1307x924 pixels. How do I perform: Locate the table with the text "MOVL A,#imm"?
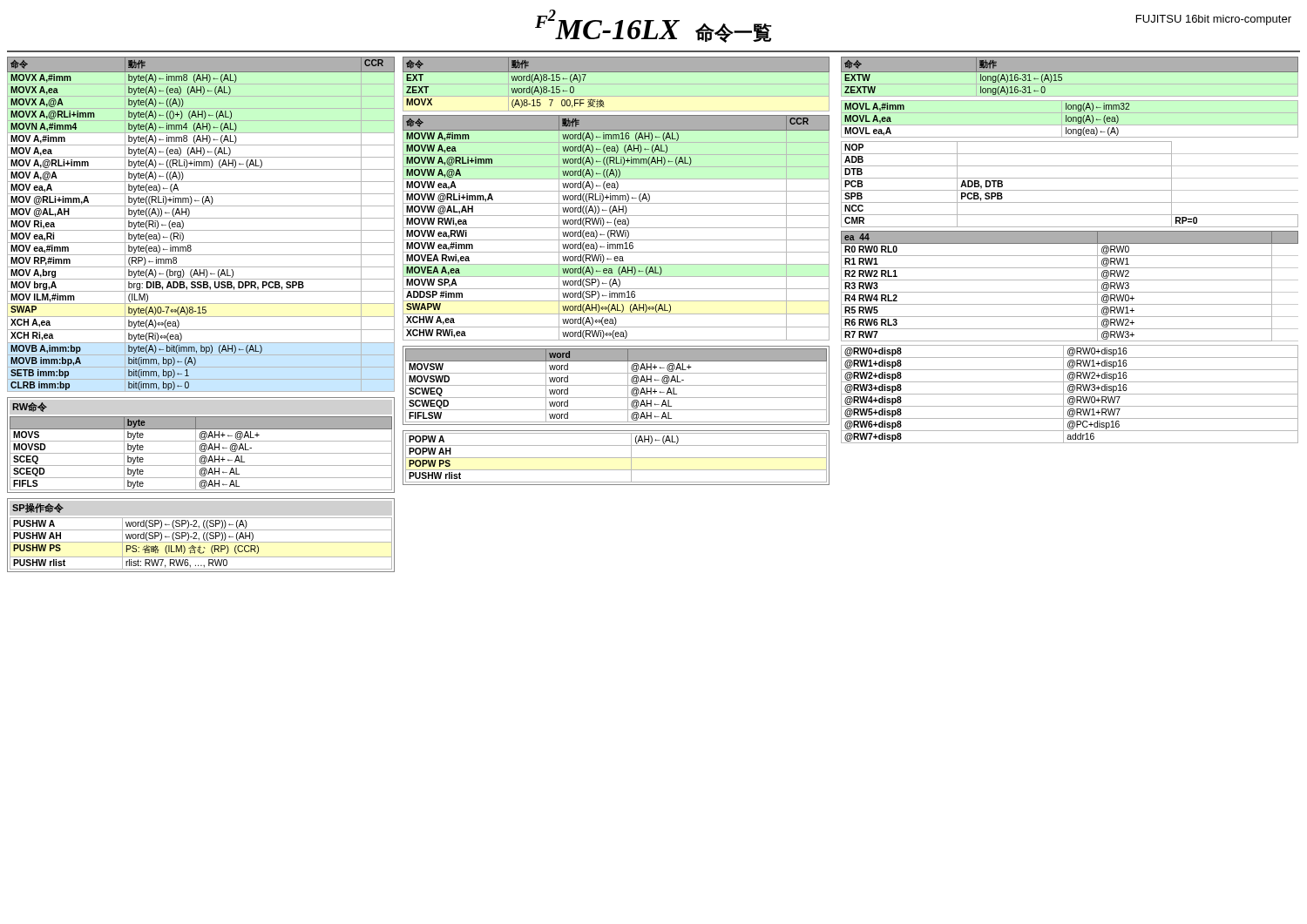pos(1070,119)
